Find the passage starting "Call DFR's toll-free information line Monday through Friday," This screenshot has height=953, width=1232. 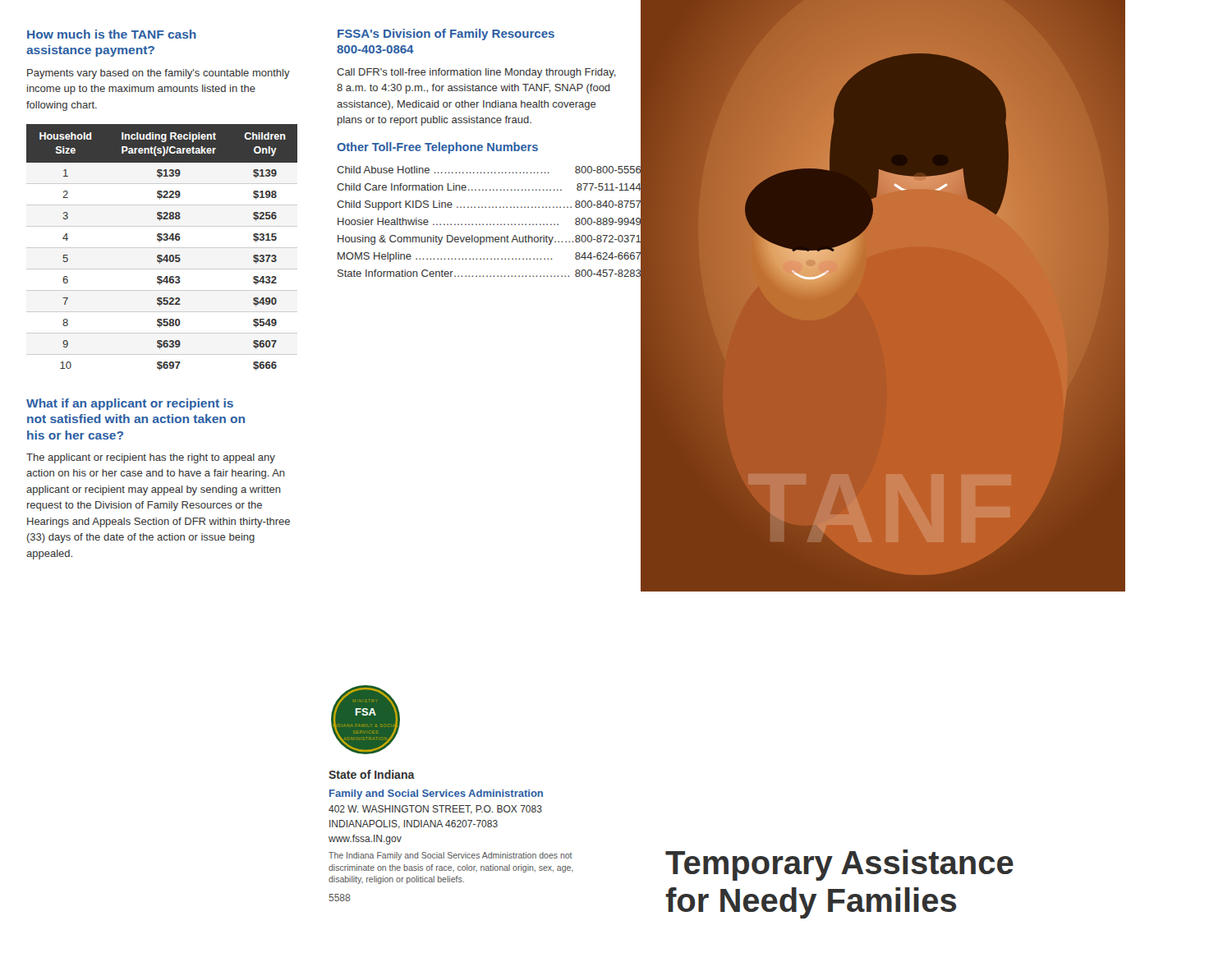pos(476,95)
